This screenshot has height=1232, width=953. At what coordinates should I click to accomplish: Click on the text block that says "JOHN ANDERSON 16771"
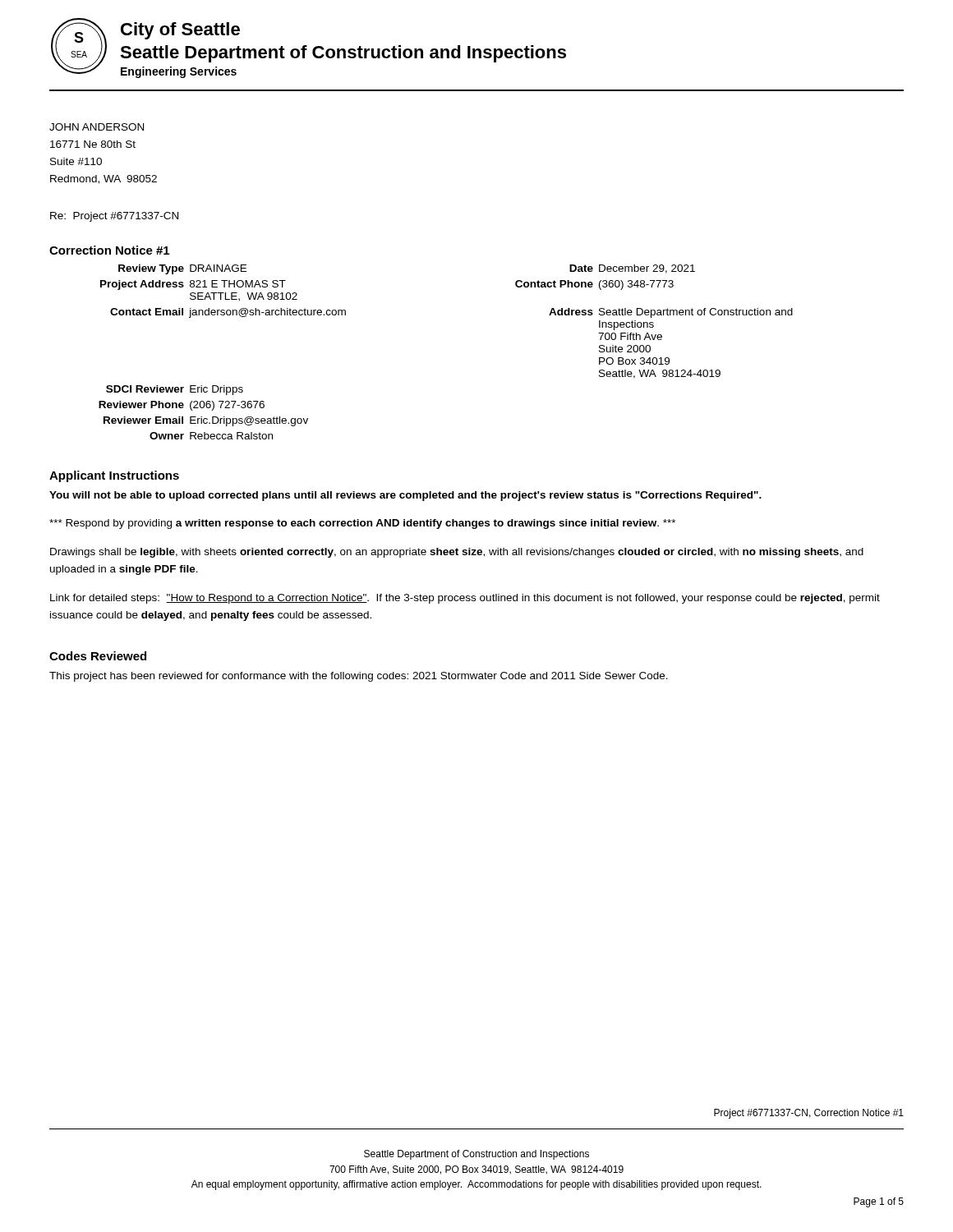click(x=103, y=153)
